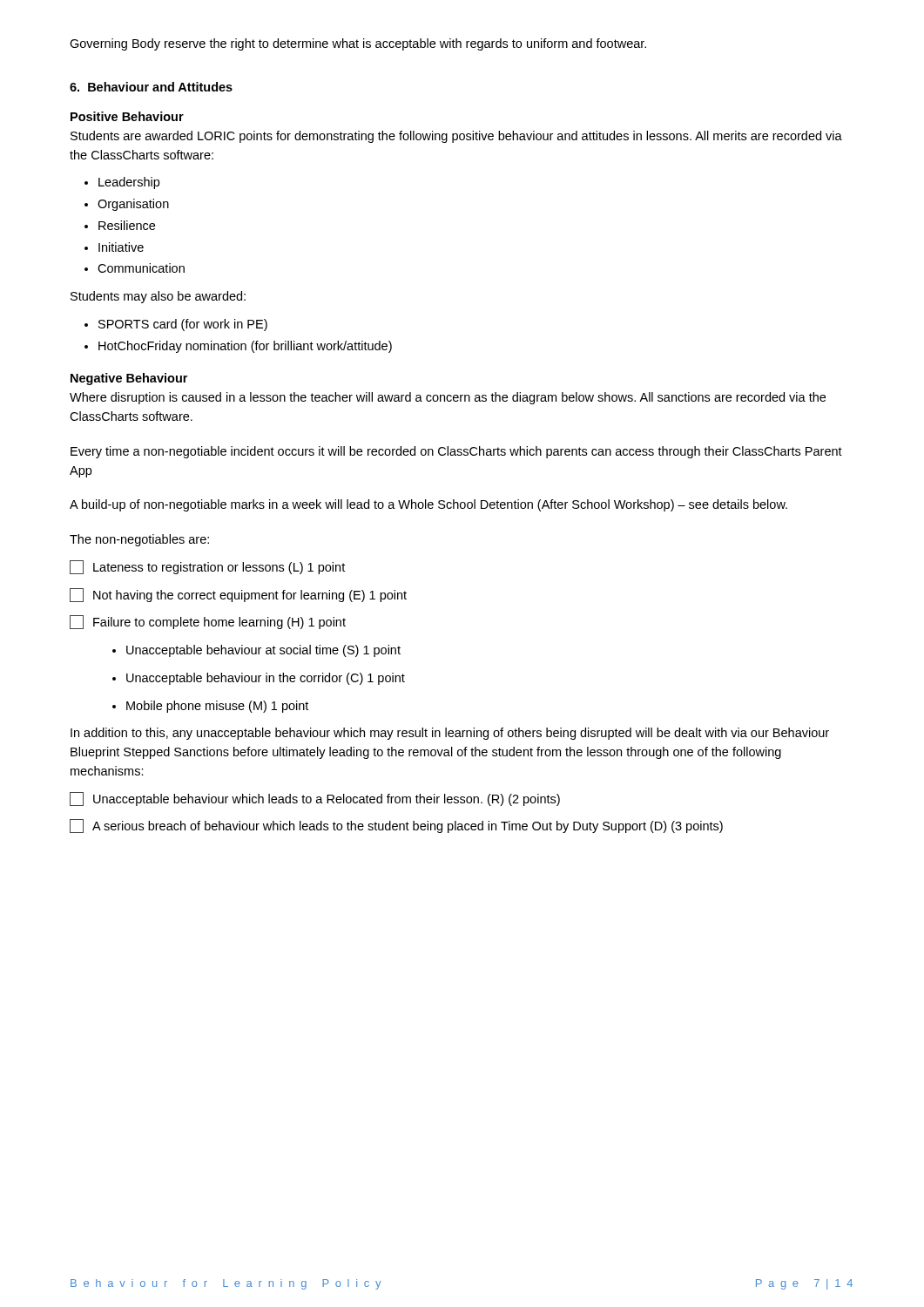The image size is (924, 1307).
Task: Select the text block that reads "Governing Body reserve the"
Action: (x=359, y=44)
